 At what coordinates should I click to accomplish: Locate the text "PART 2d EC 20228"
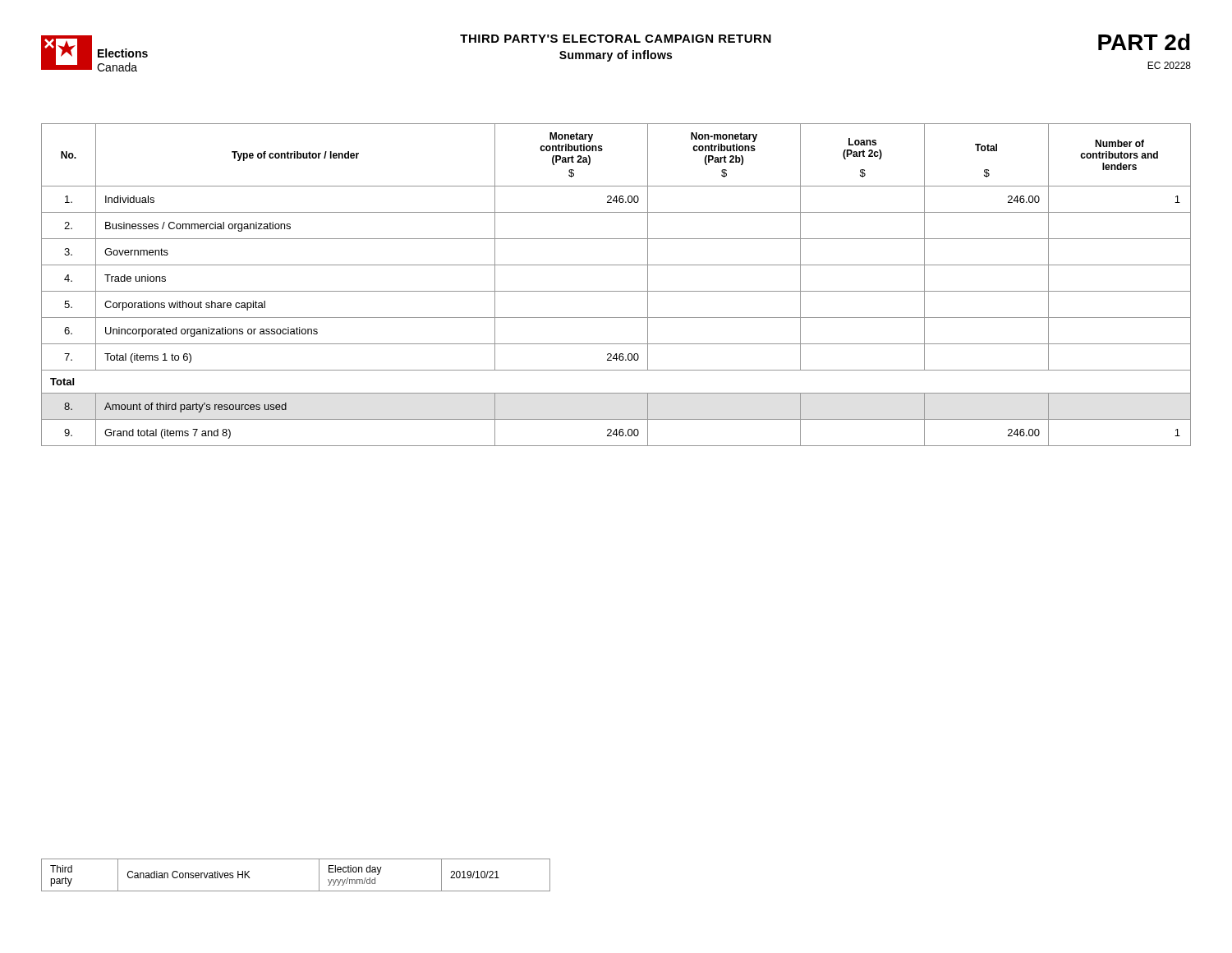coord(1144,51)
